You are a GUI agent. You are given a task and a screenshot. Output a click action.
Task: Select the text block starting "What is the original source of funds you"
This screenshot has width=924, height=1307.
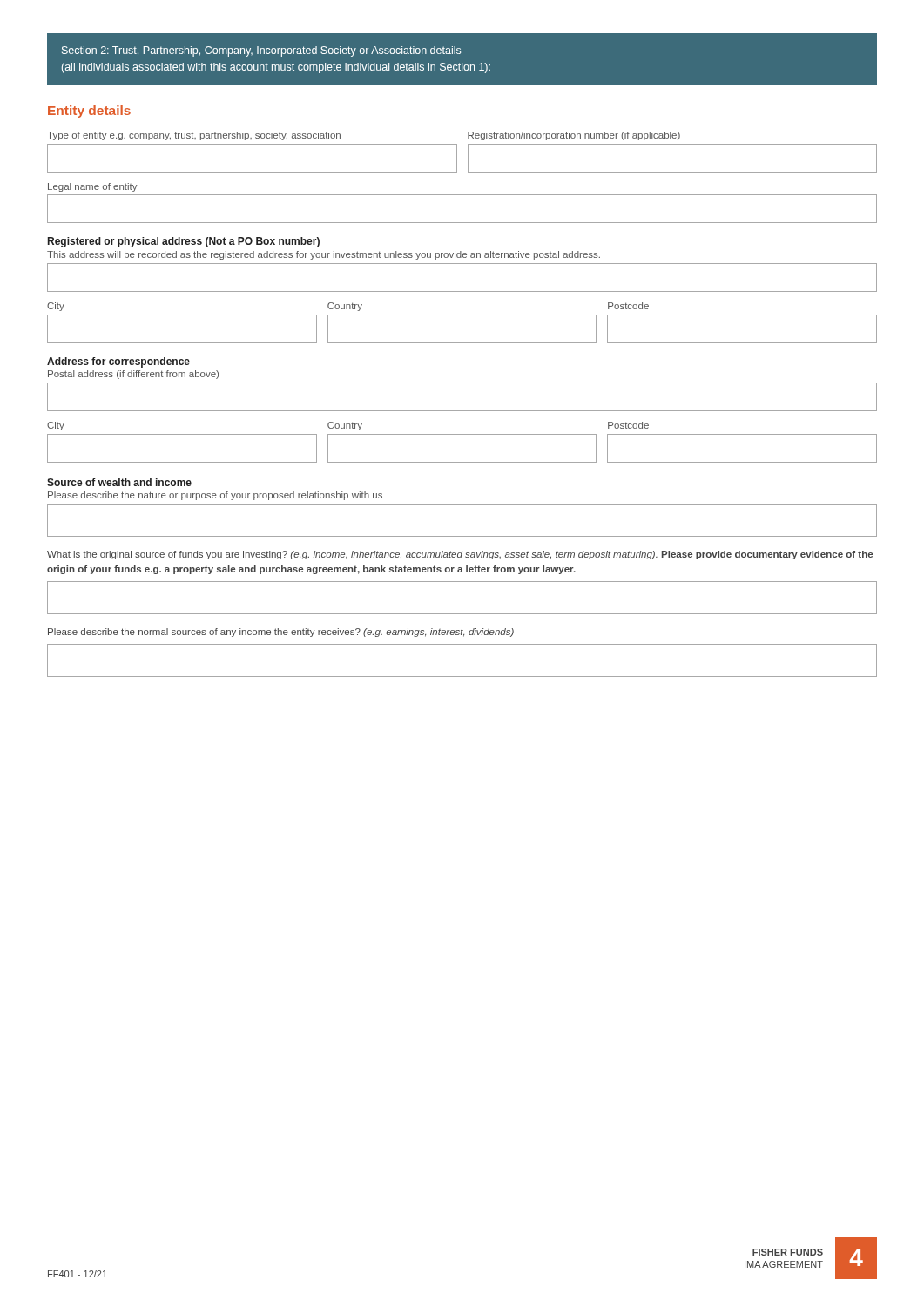click(462, 581)
